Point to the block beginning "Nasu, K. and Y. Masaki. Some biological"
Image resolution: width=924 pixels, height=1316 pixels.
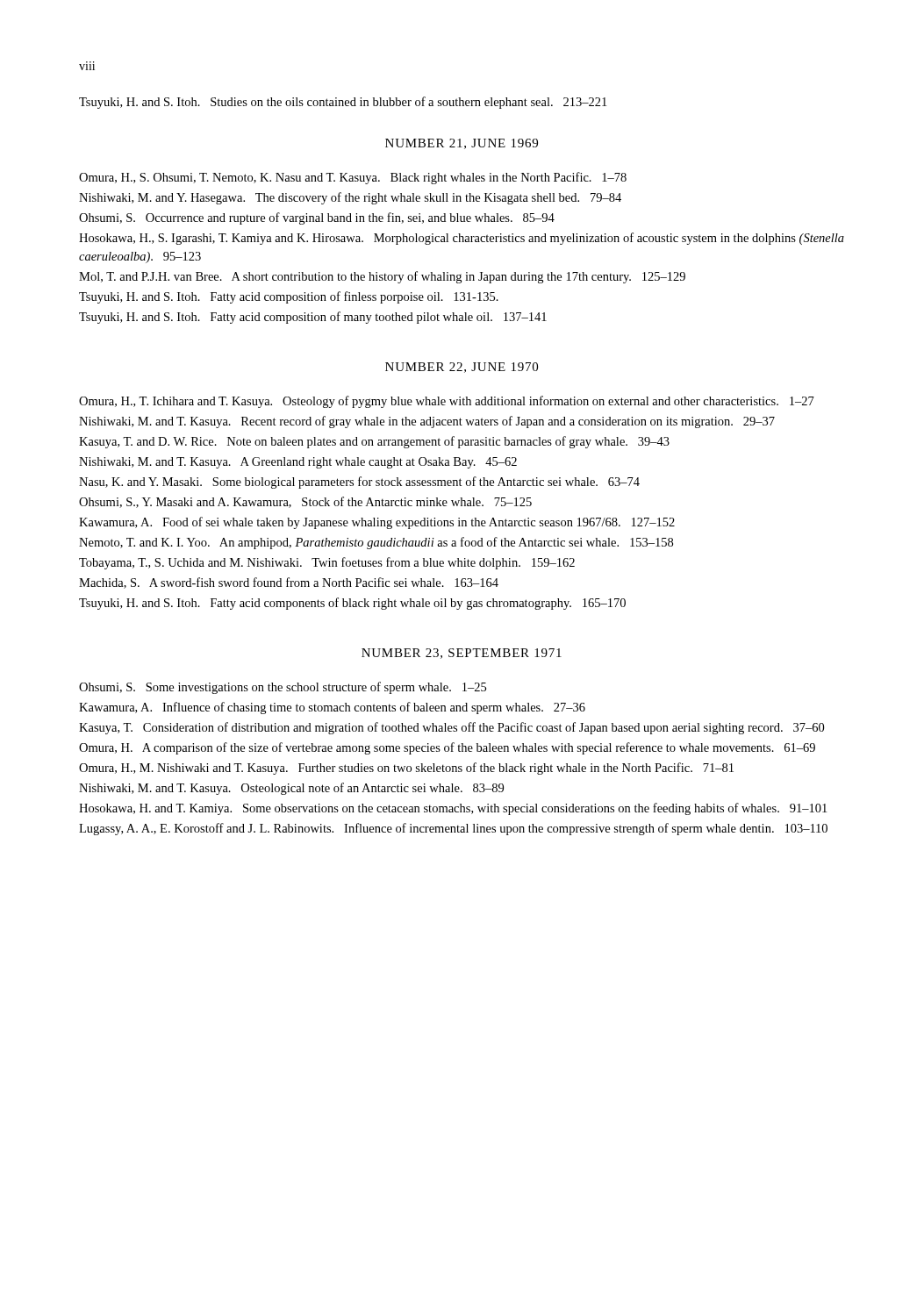359,482
